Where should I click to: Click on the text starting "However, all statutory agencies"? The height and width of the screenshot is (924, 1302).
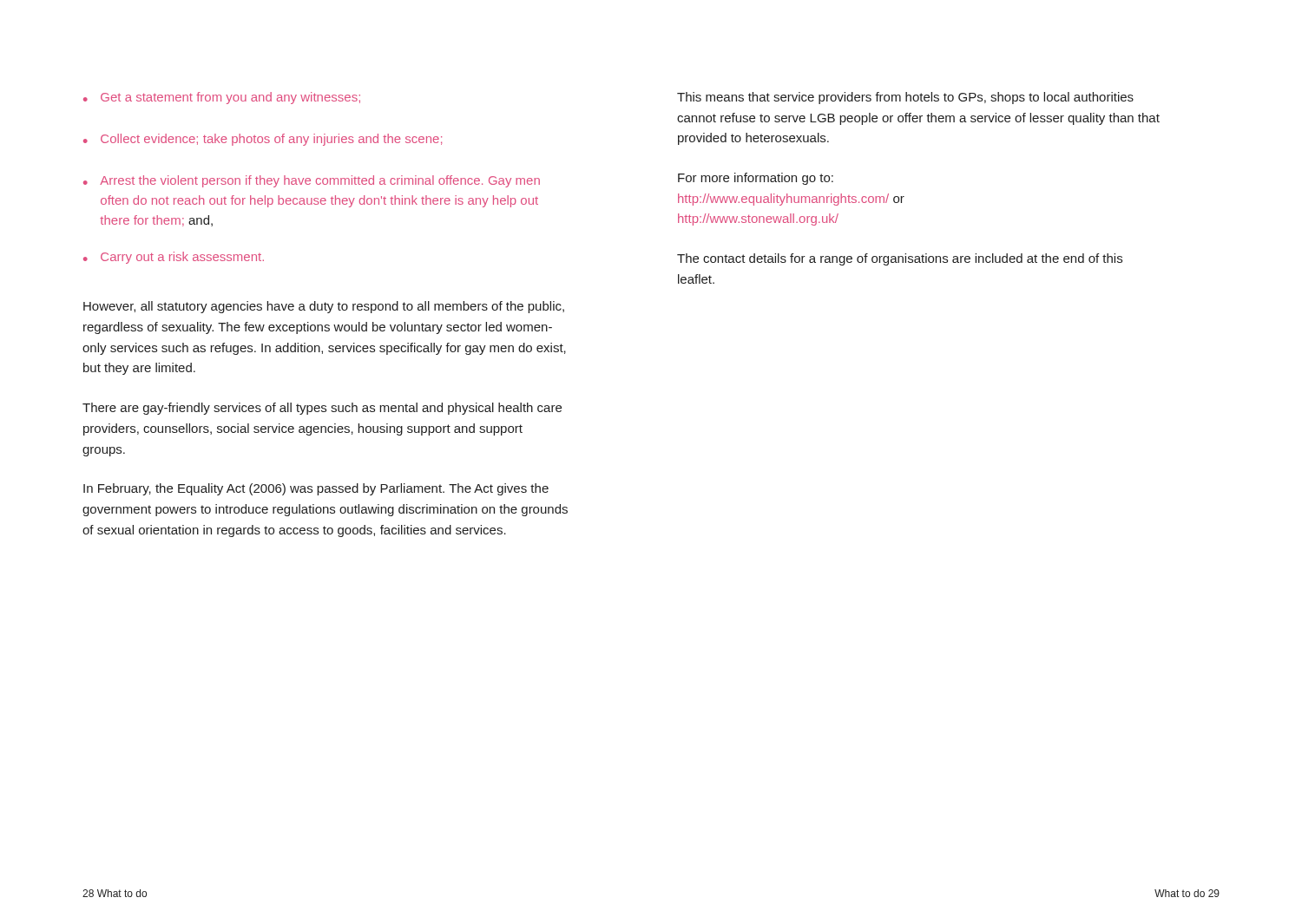(325, 337)
